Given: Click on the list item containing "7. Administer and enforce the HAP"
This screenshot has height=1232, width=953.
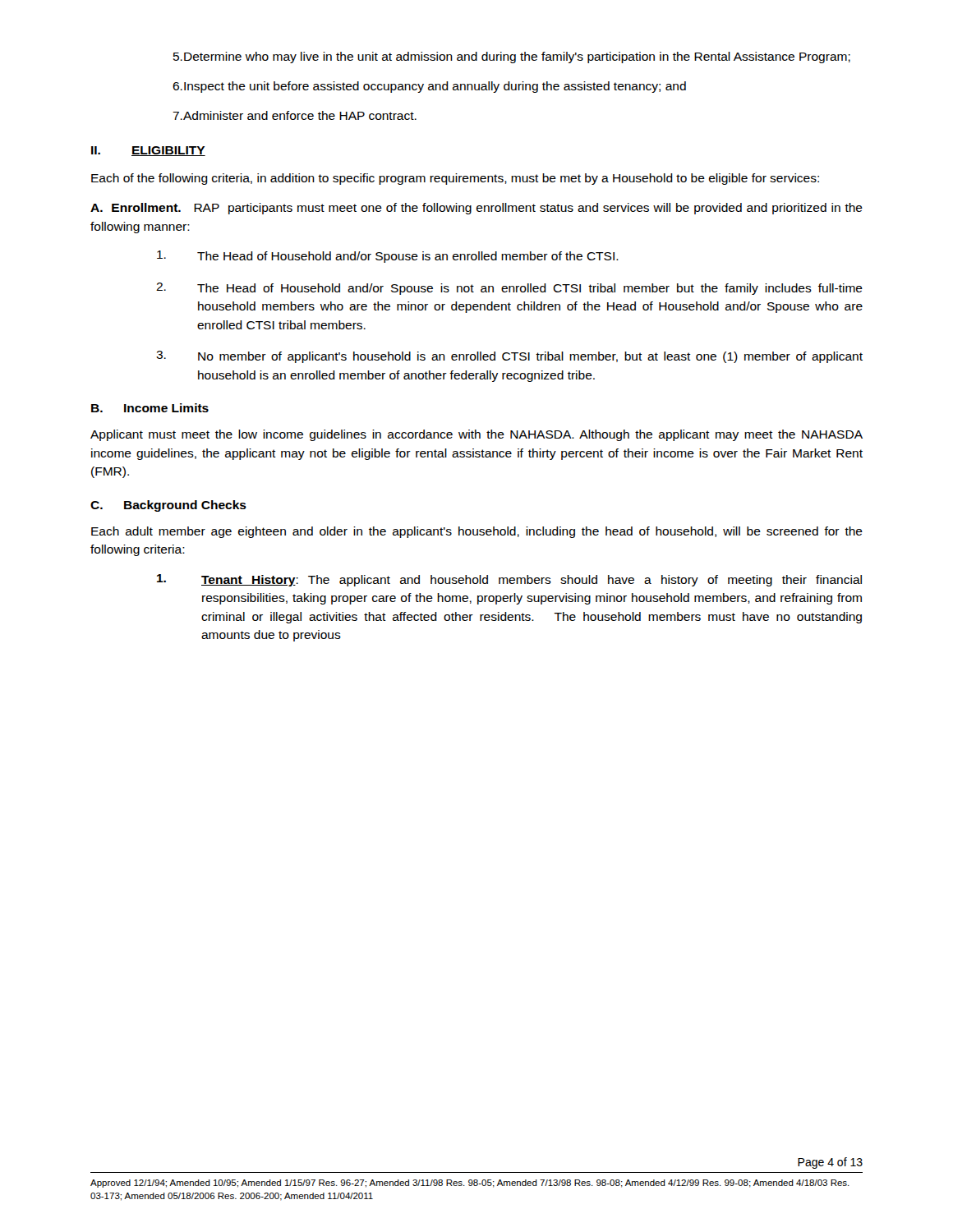Looking at the screenshot, I should tap(295, 115).
